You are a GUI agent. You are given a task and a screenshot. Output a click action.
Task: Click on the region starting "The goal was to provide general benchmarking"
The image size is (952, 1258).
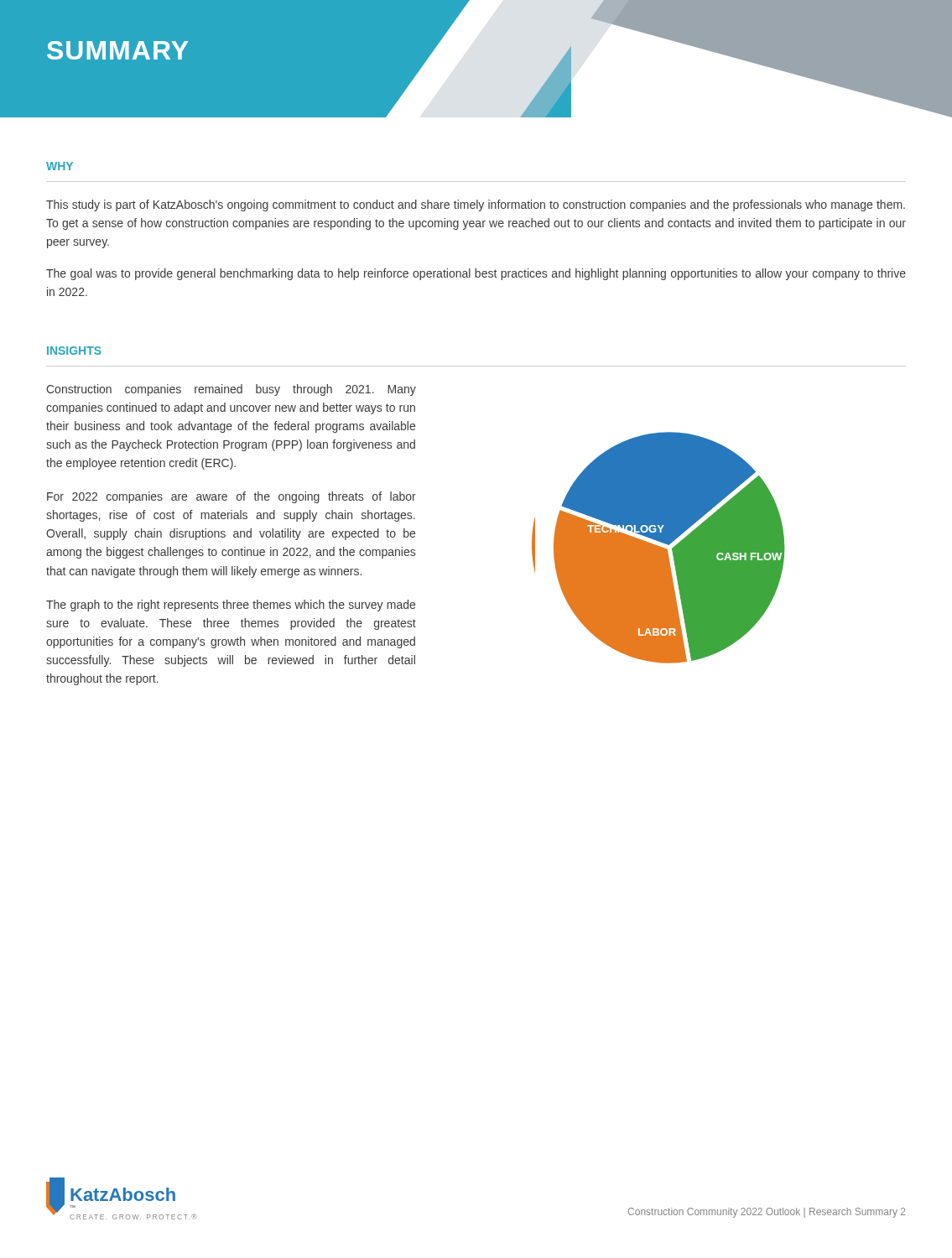click(x=476, y=283)
